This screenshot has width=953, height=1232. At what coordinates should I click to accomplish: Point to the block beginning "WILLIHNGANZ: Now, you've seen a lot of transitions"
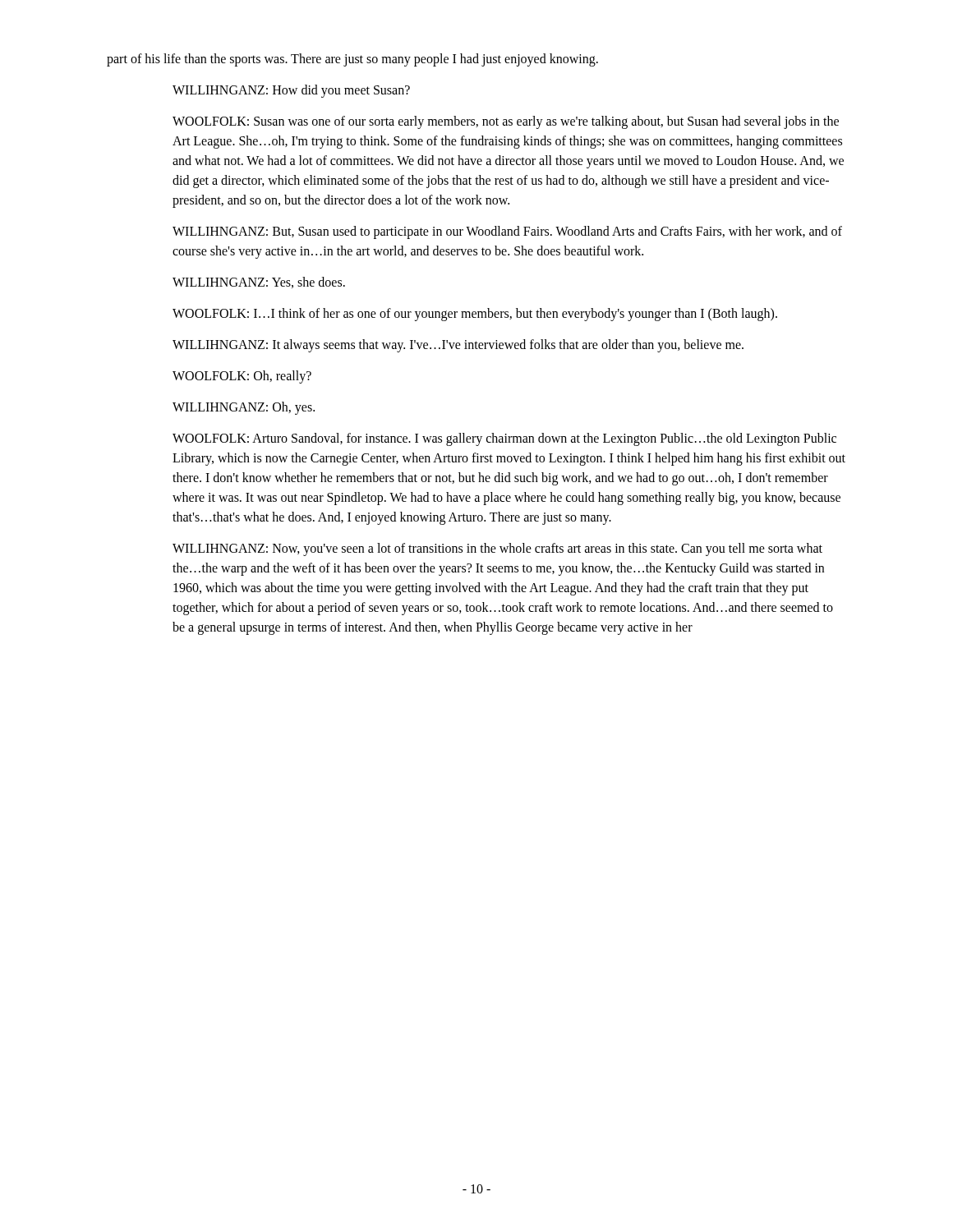509,588
